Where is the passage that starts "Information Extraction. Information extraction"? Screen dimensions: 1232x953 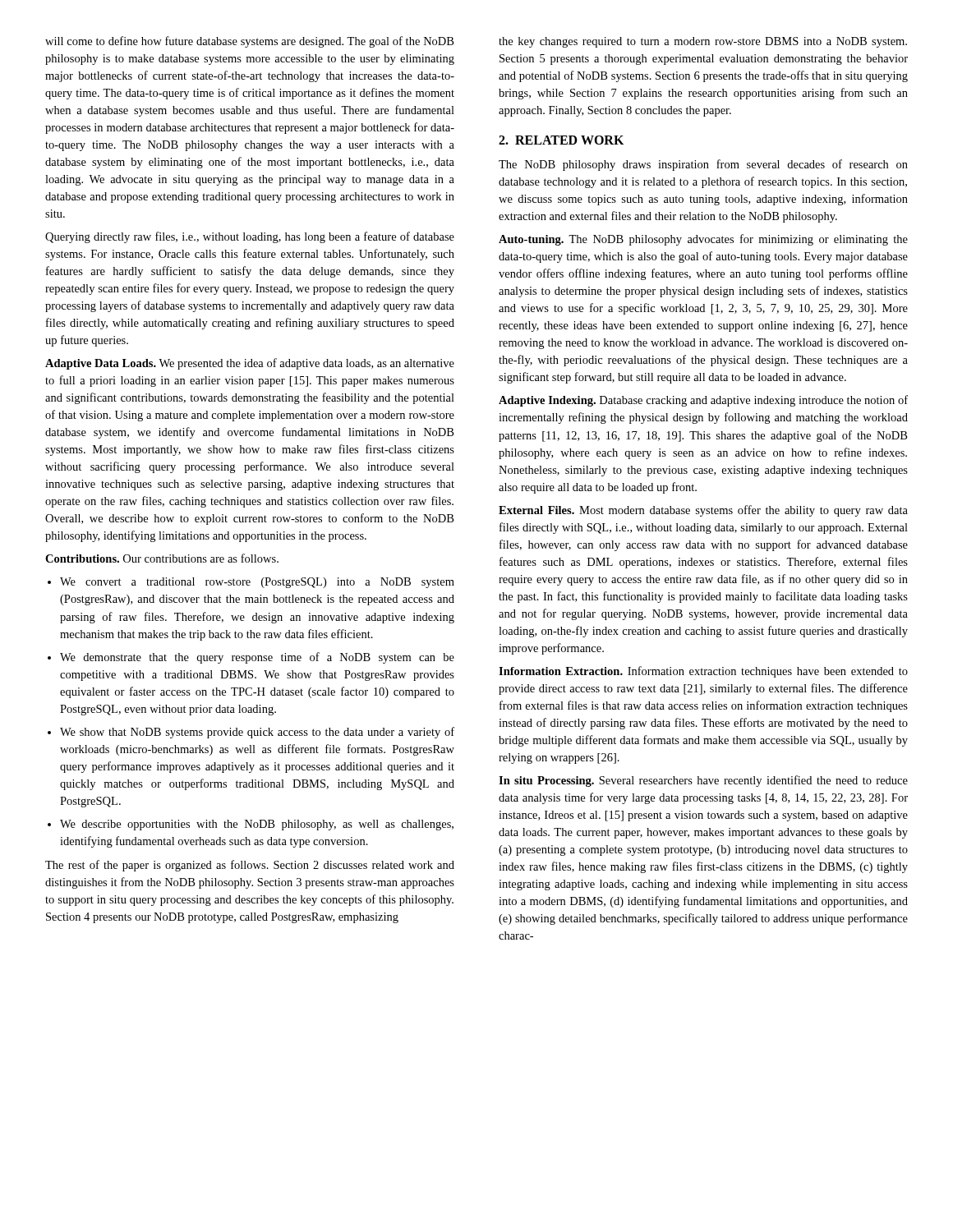(x=703, y=714)
